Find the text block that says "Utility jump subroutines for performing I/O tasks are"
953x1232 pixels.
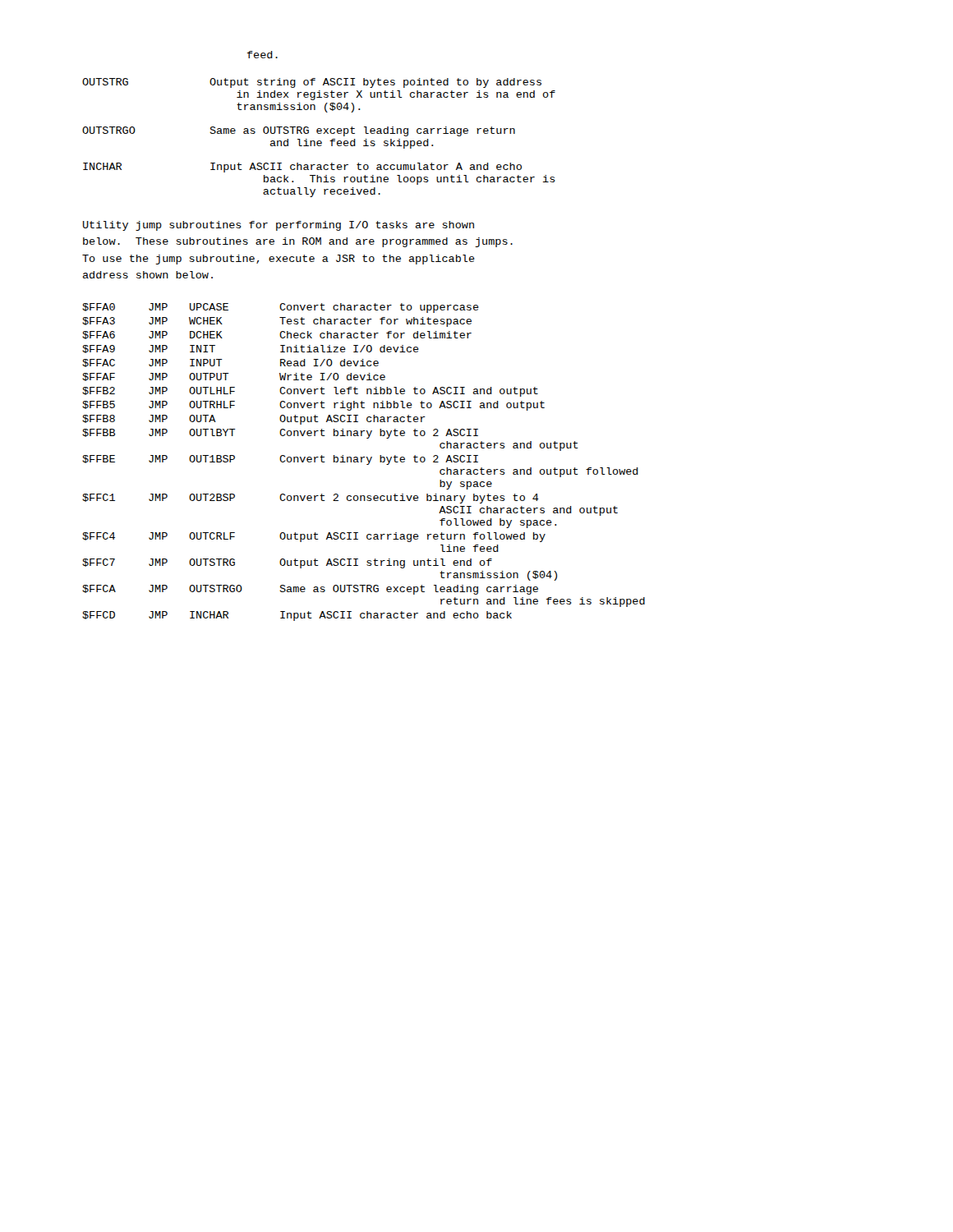(298, 250)
